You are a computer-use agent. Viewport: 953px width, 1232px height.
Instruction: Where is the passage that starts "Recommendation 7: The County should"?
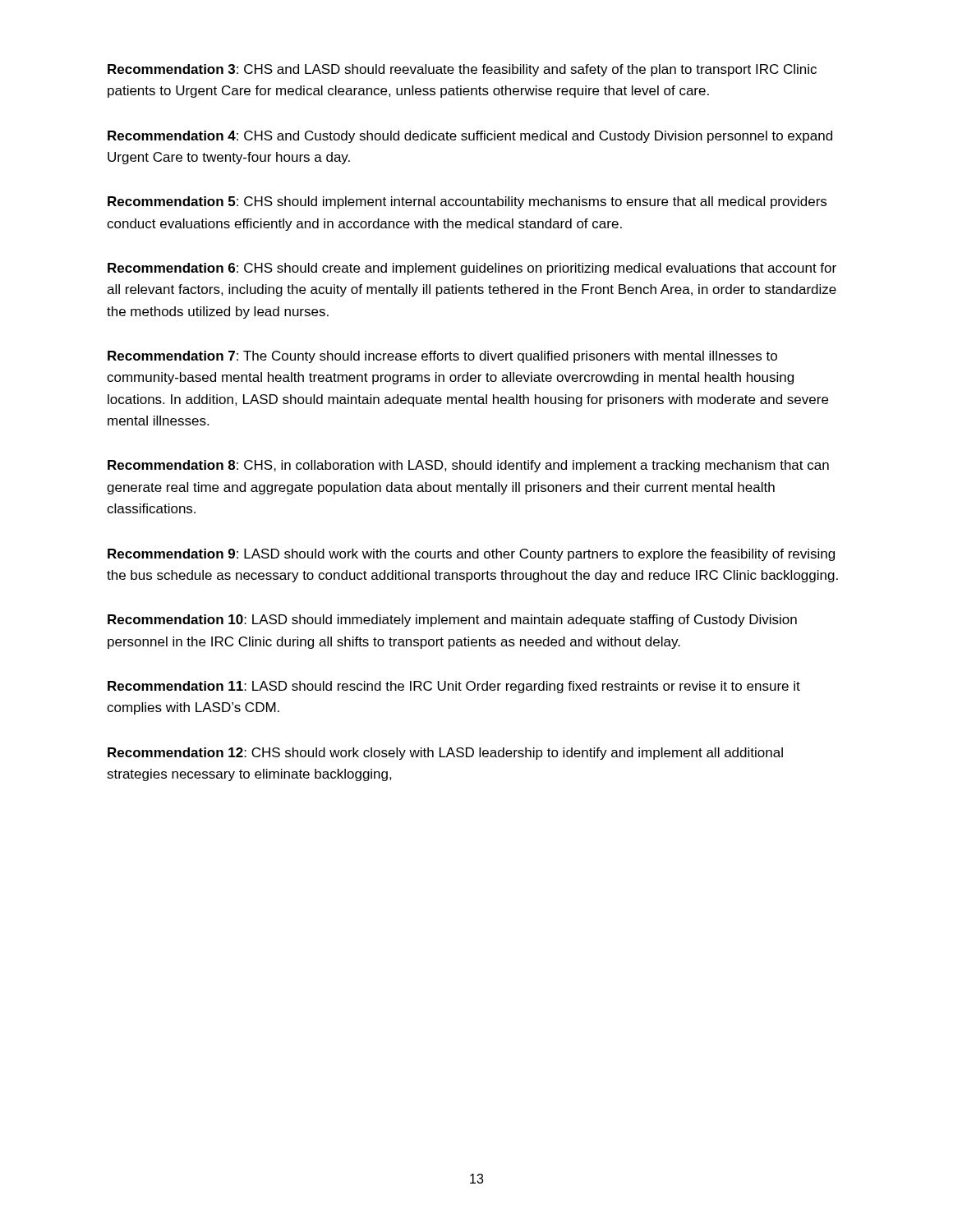click(x=468, y=389)
